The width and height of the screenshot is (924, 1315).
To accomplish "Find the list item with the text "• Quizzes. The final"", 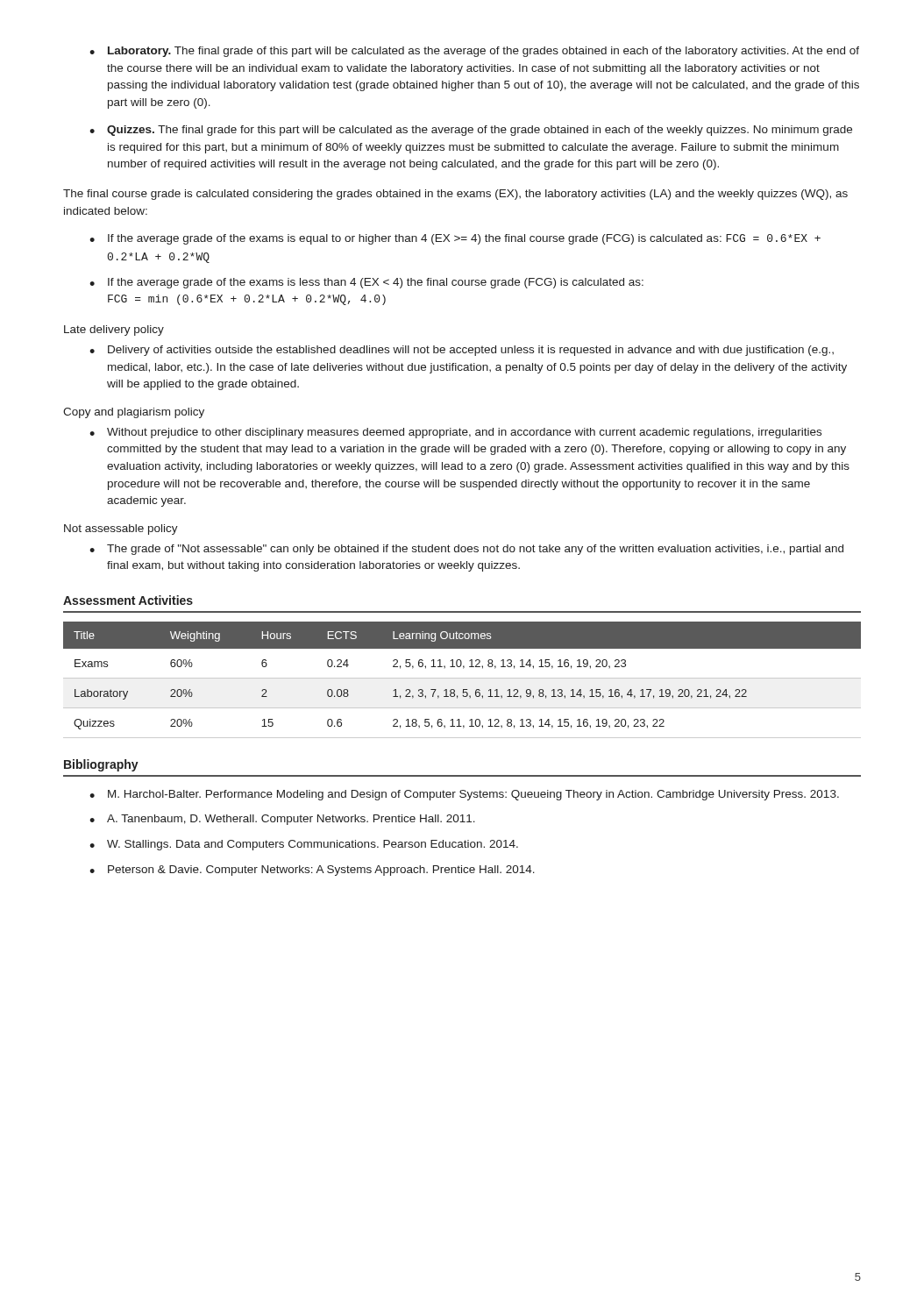I will 475,147.
